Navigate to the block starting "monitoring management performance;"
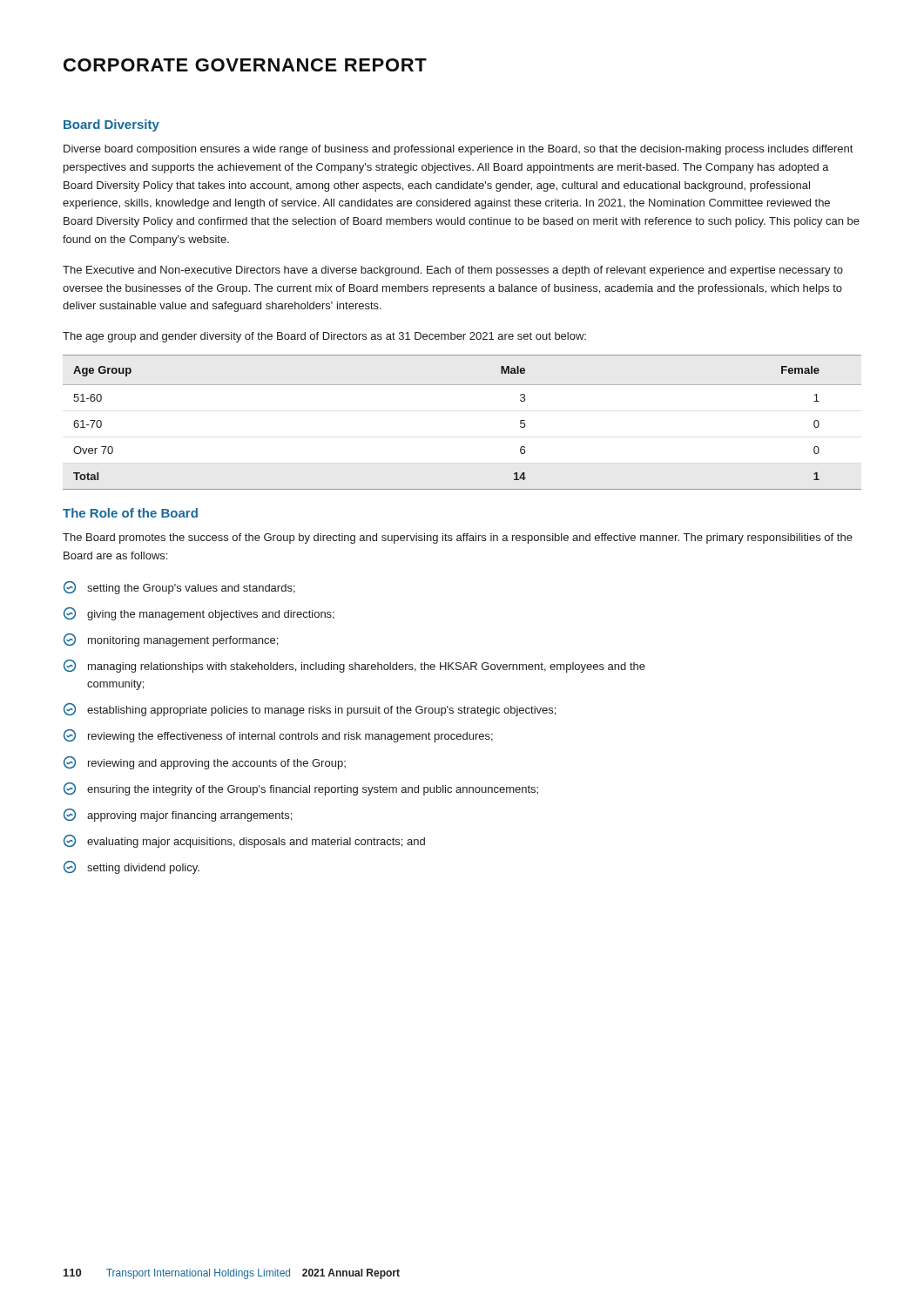The width and height of the screenshot is (924, 1307). click(171, 640)
